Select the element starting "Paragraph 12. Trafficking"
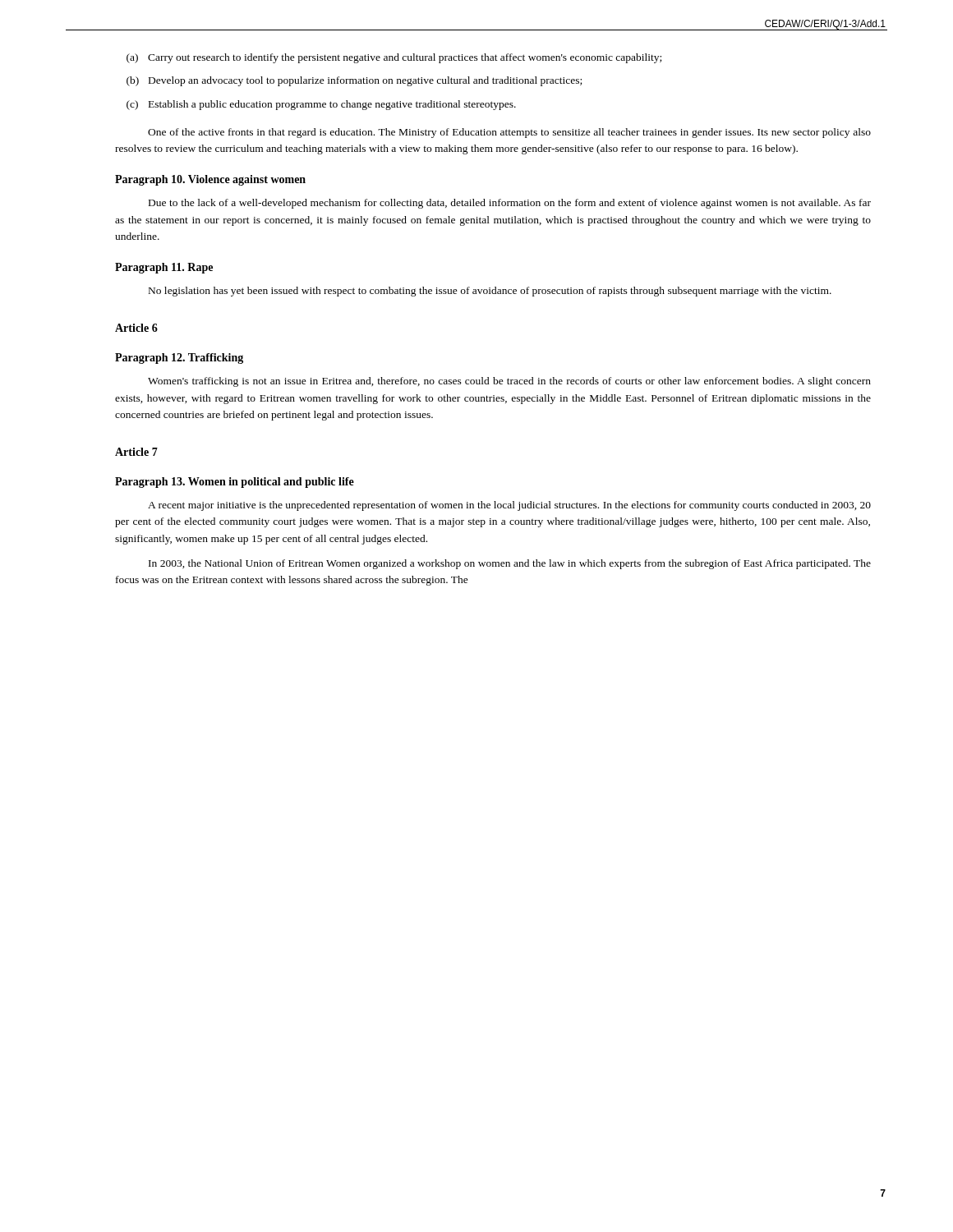 [179, 358]
